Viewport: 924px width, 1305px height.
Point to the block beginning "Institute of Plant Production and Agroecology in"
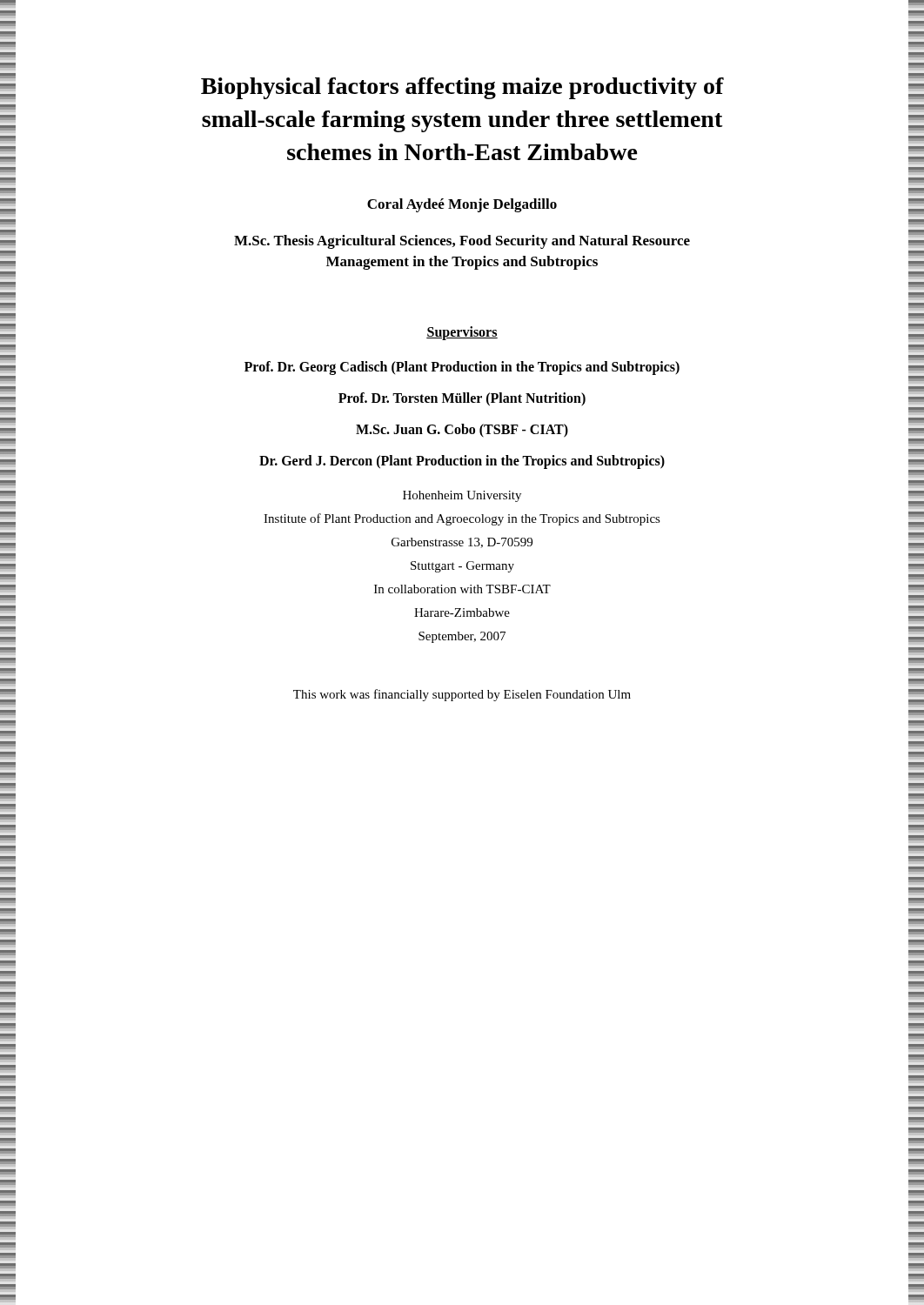point(462,519)
